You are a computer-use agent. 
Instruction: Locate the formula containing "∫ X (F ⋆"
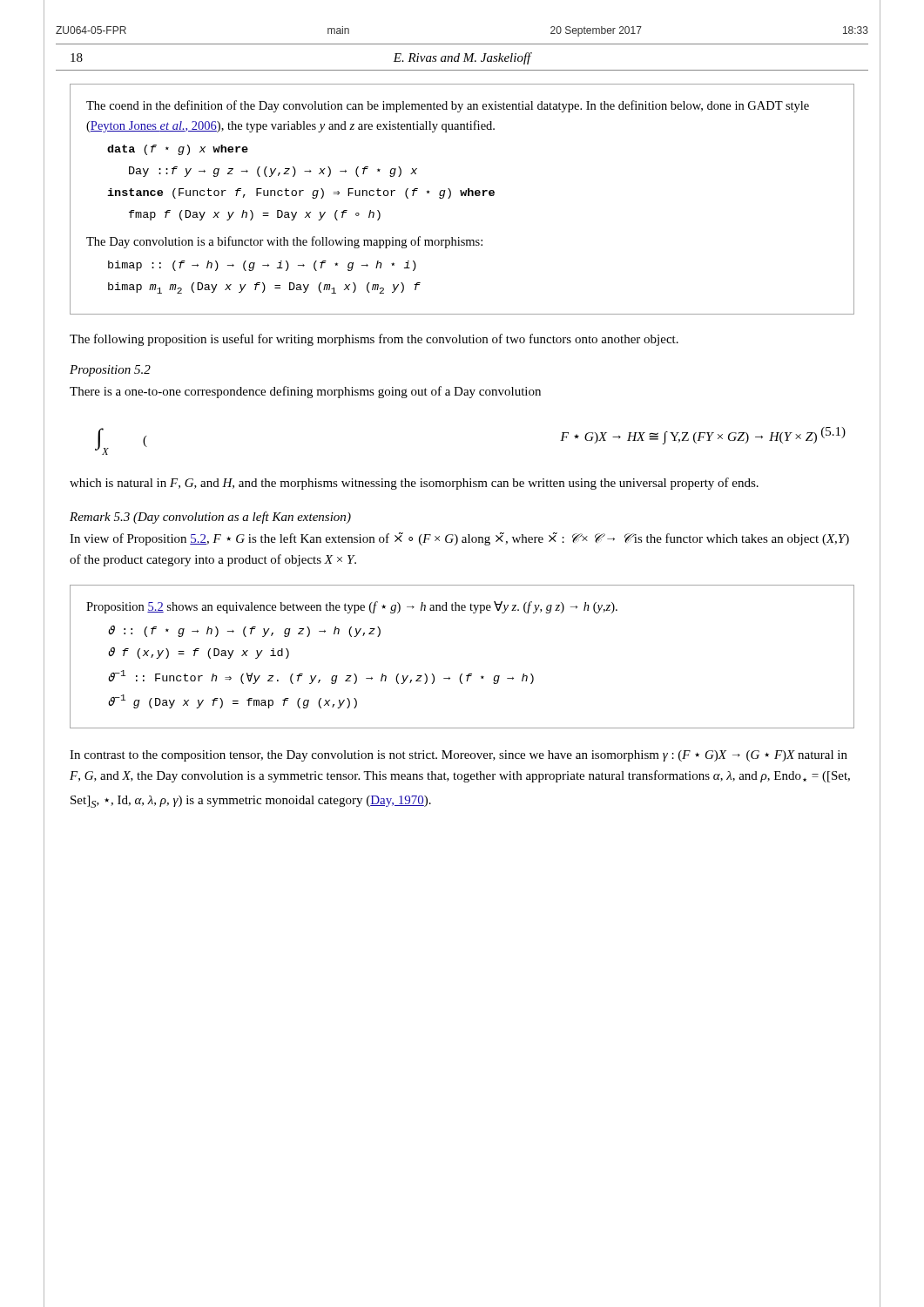[100, 440]
